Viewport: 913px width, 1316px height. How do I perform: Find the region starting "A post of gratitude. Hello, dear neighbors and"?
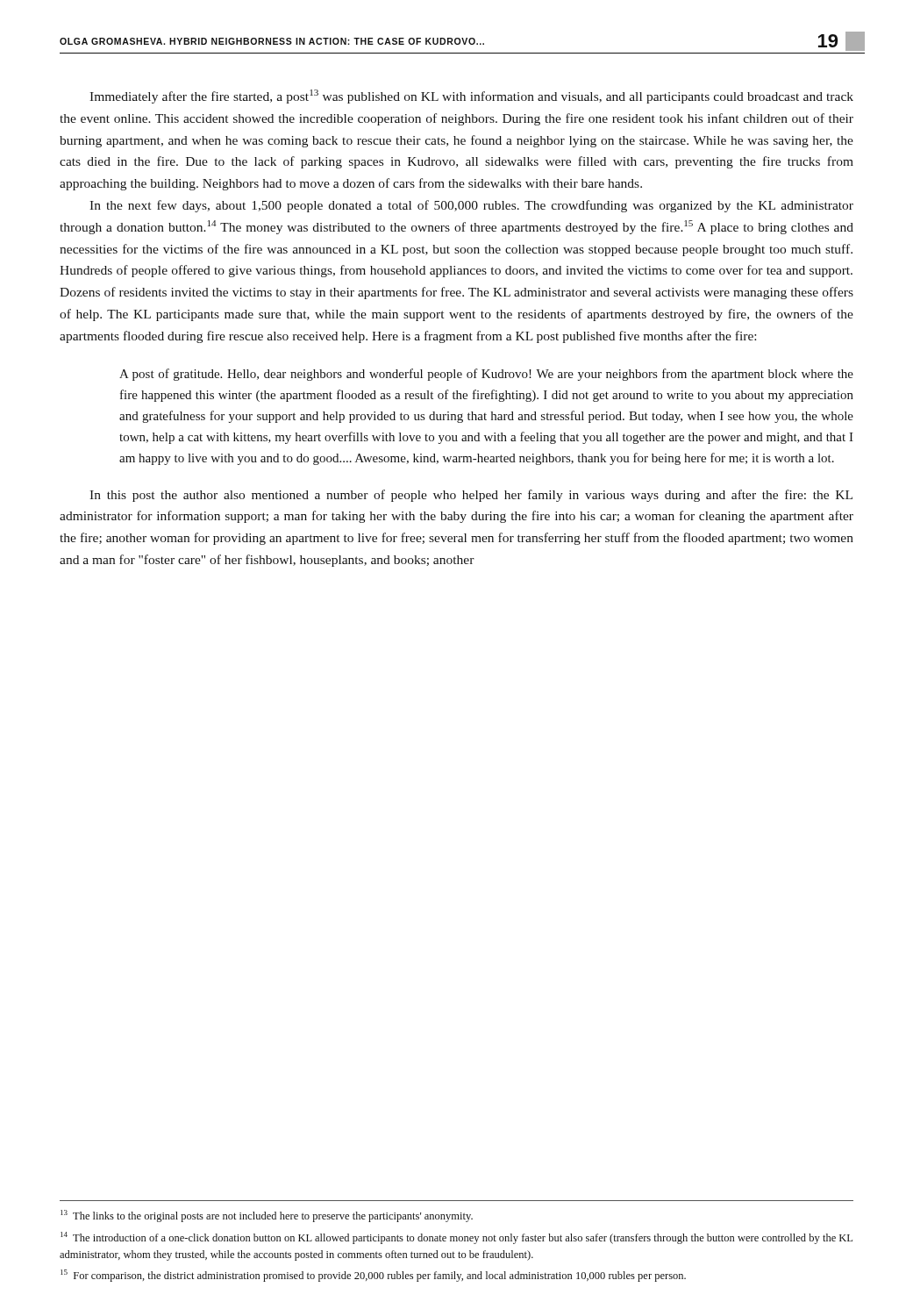[x=486, y=415]
